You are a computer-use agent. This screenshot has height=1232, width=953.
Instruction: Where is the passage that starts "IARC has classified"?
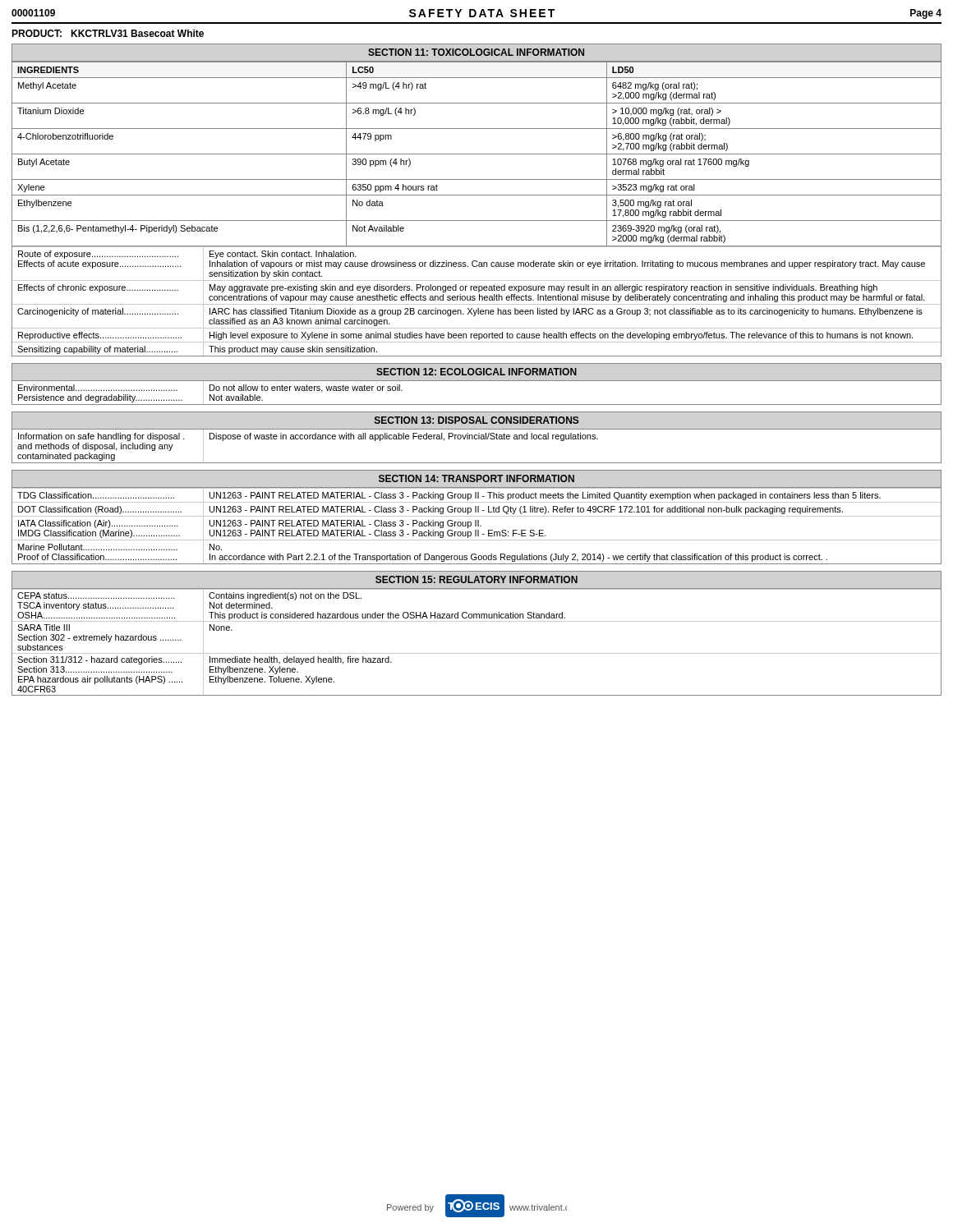pos(566,316)
